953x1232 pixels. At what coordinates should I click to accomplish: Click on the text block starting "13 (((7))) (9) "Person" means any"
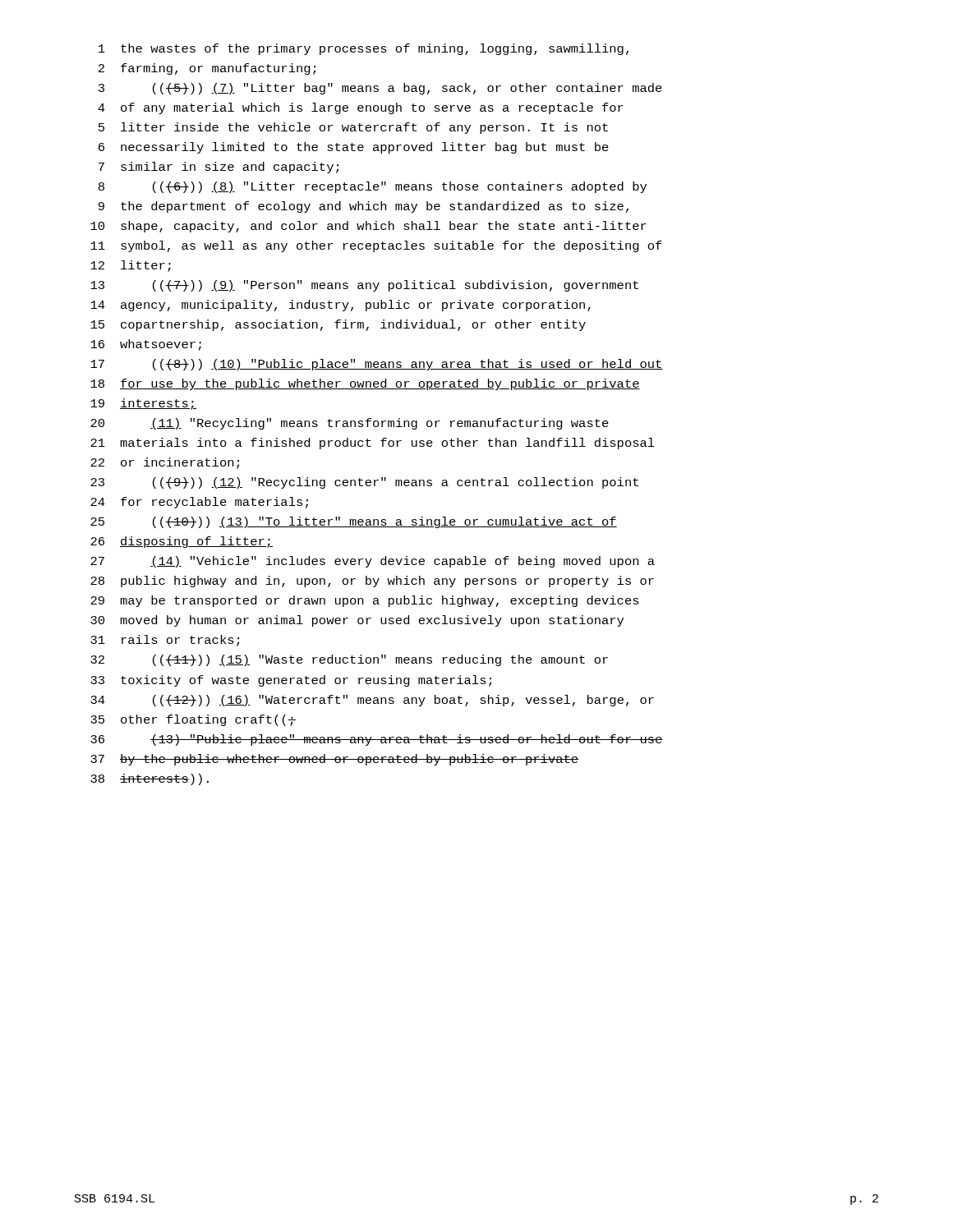point(476,316)
